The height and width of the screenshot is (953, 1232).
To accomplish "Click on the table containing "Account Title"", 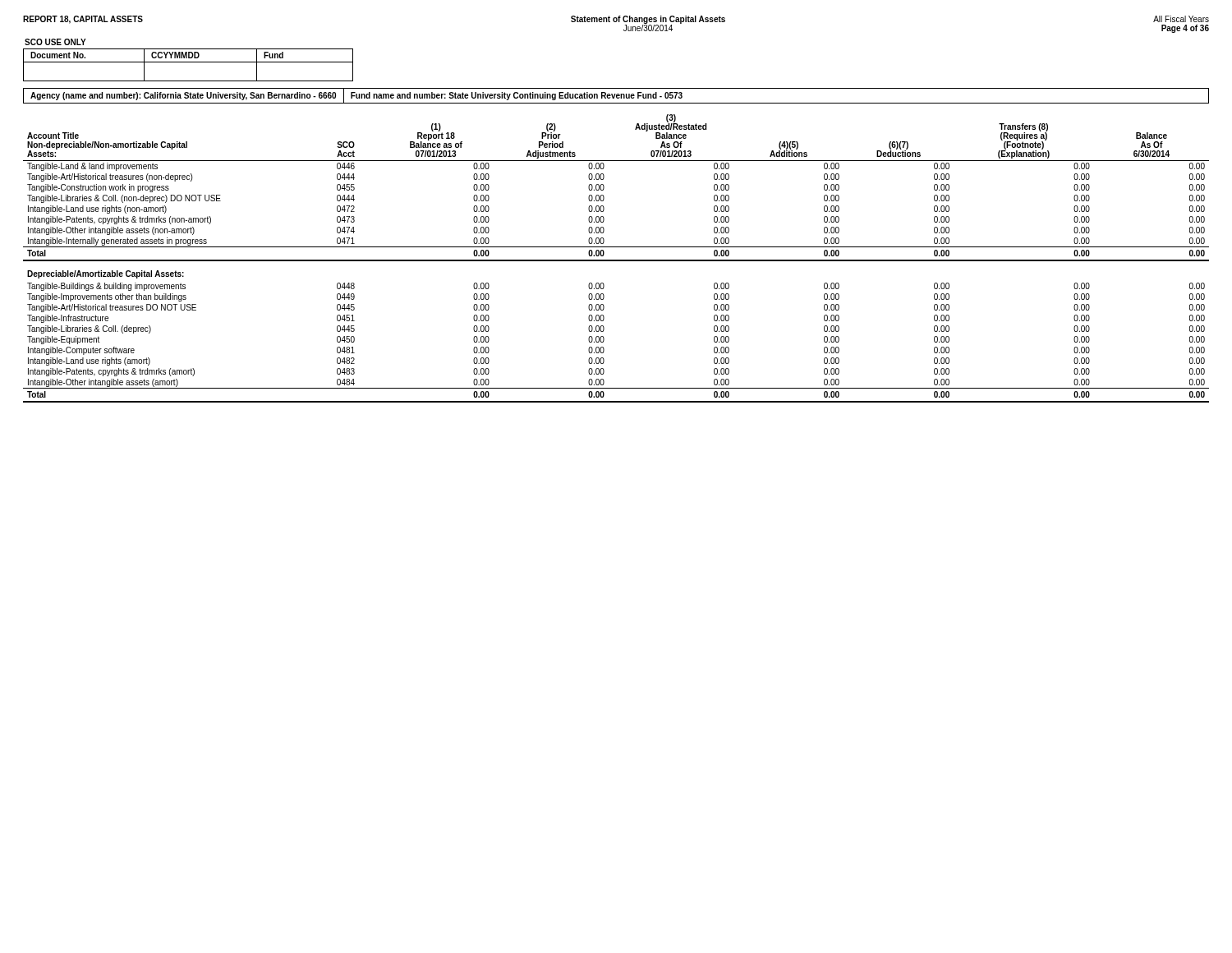I will tap(616, 257).
